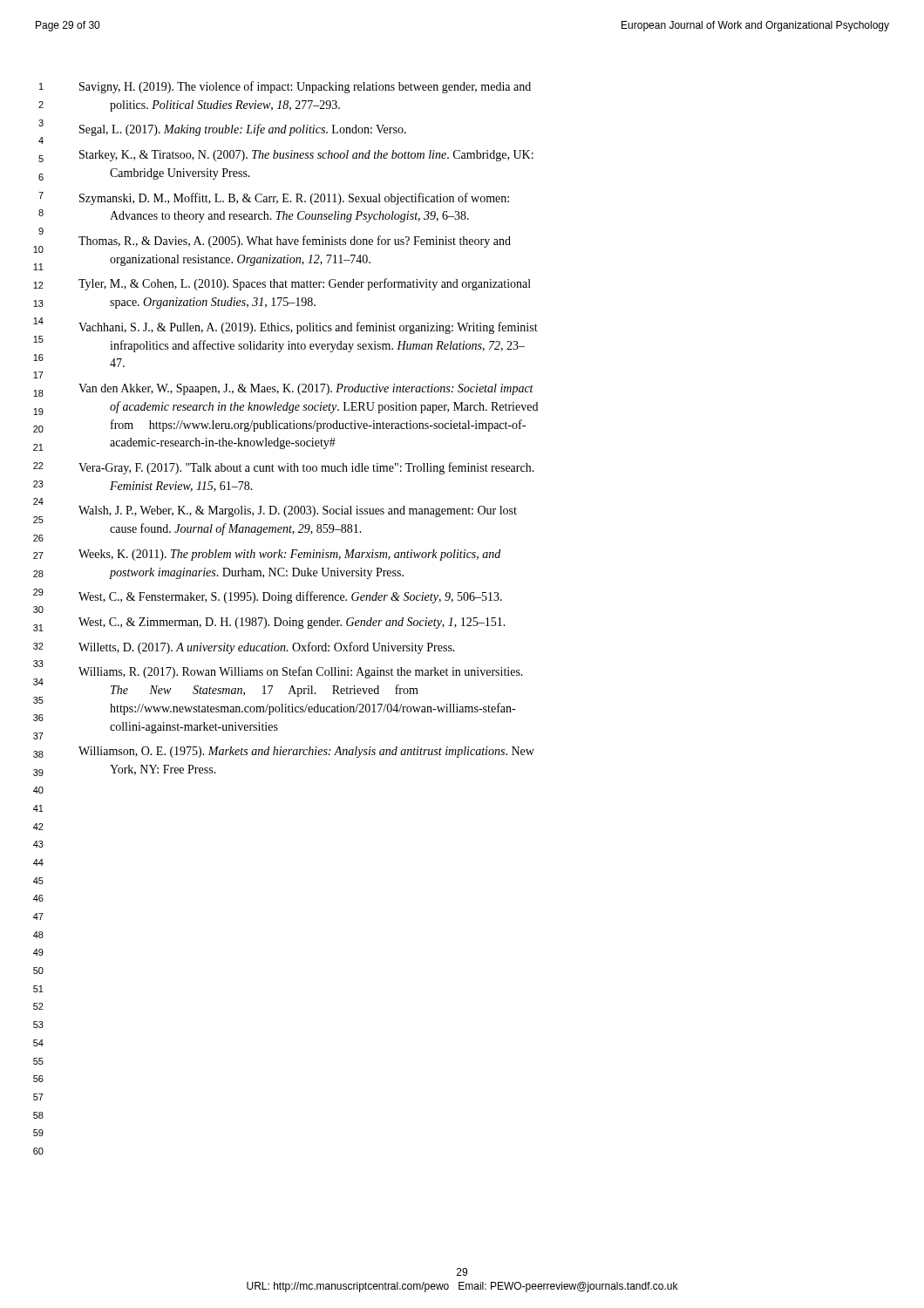Click on the region starting "Szymanski, D. M.,"

tap(477, 209)
